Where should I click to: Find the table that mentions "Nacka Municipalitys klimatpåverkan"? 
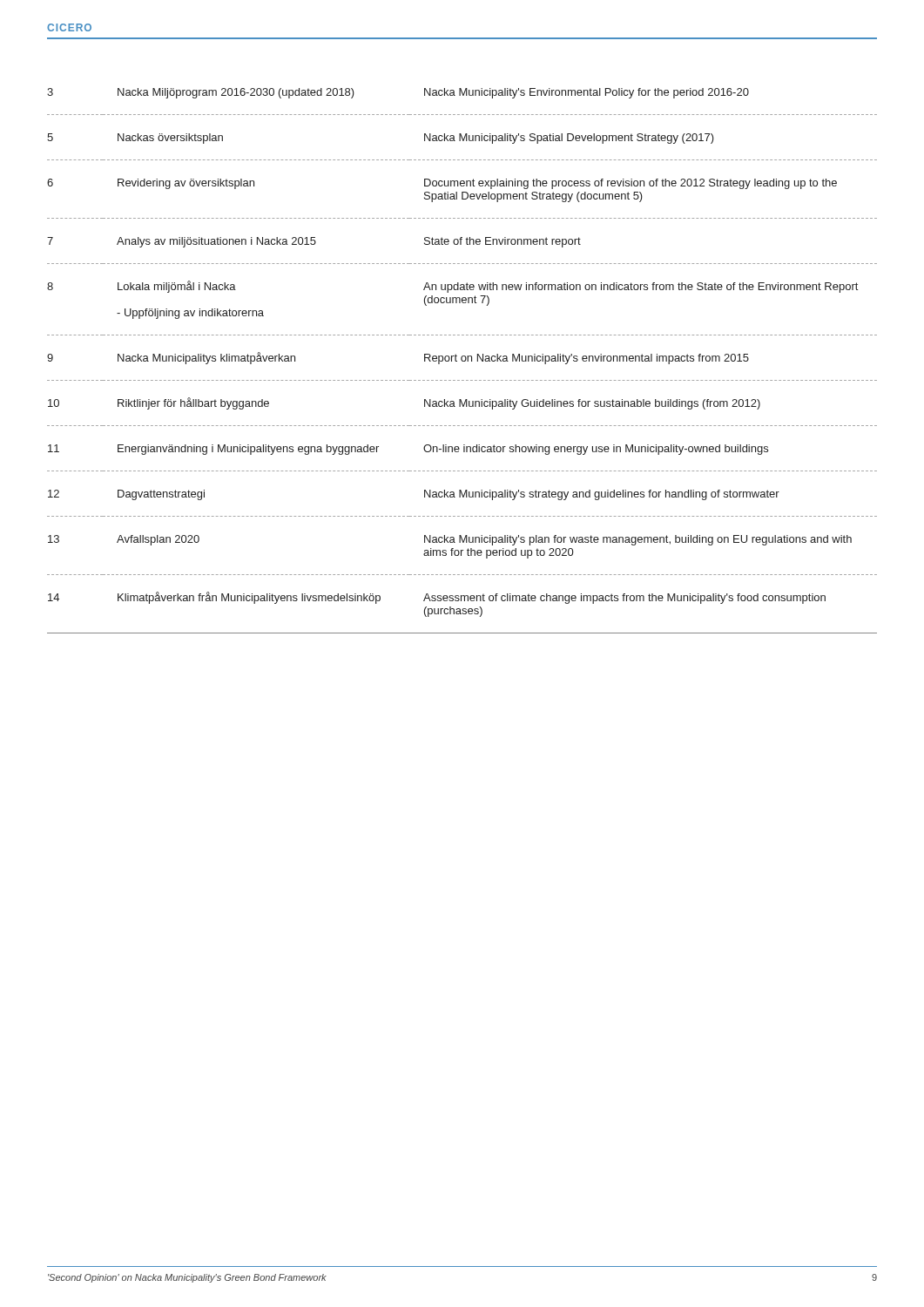[462, 352]
